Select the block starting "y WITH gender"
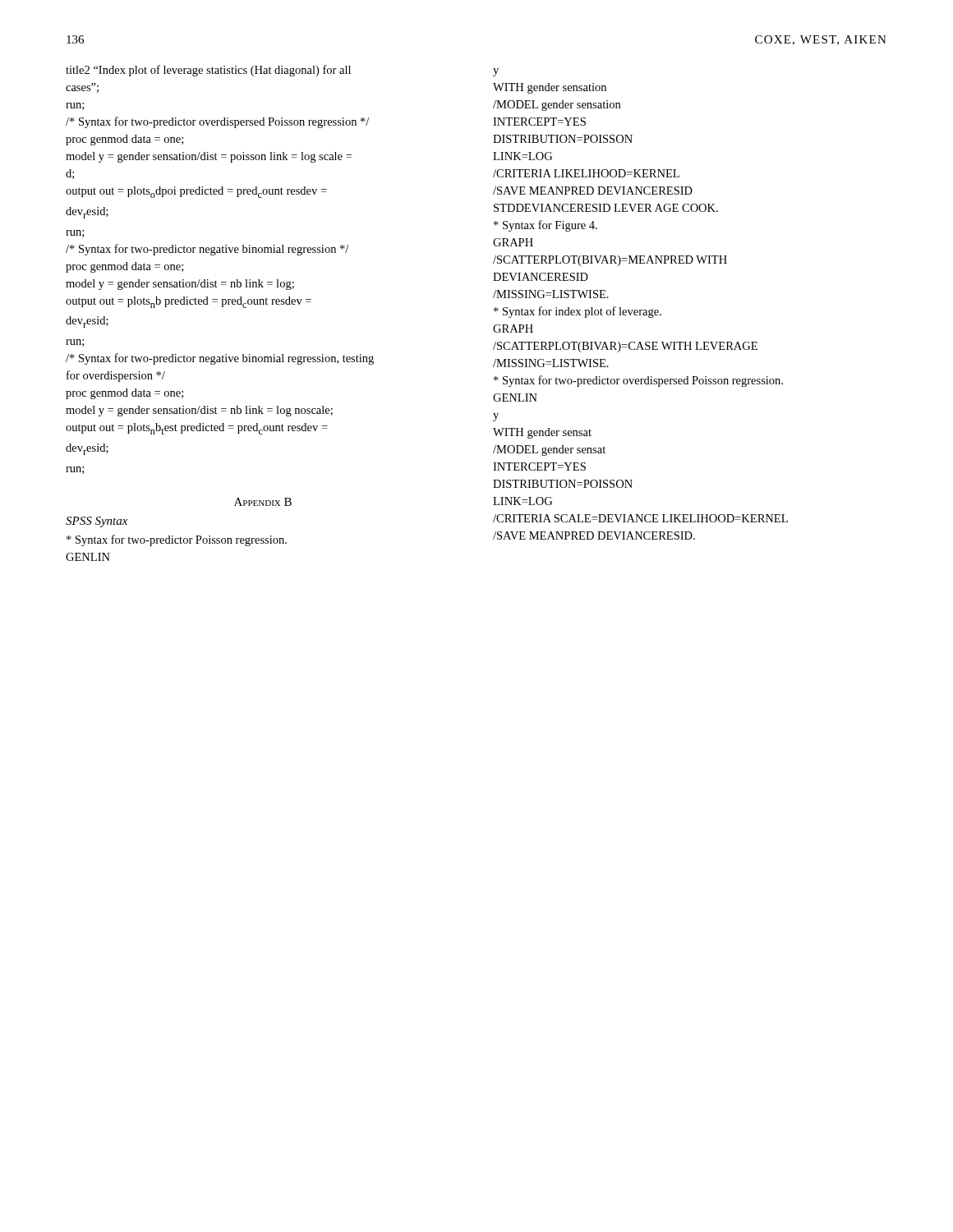The width and height of the screenshot is (953, 1232). point(496,72)
